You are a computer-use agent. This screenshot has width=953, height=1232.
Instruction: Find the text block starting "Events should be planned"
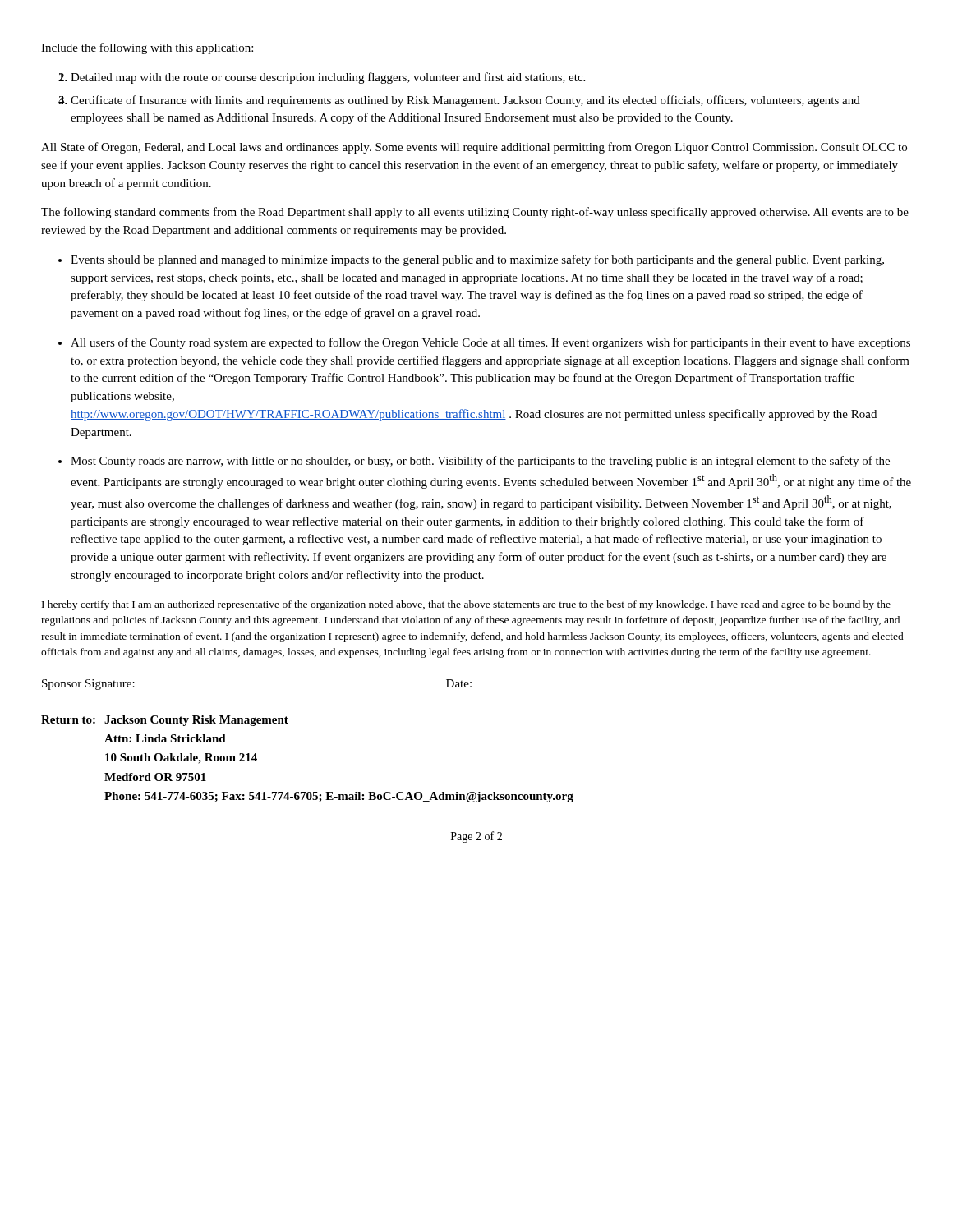[491, 287]
